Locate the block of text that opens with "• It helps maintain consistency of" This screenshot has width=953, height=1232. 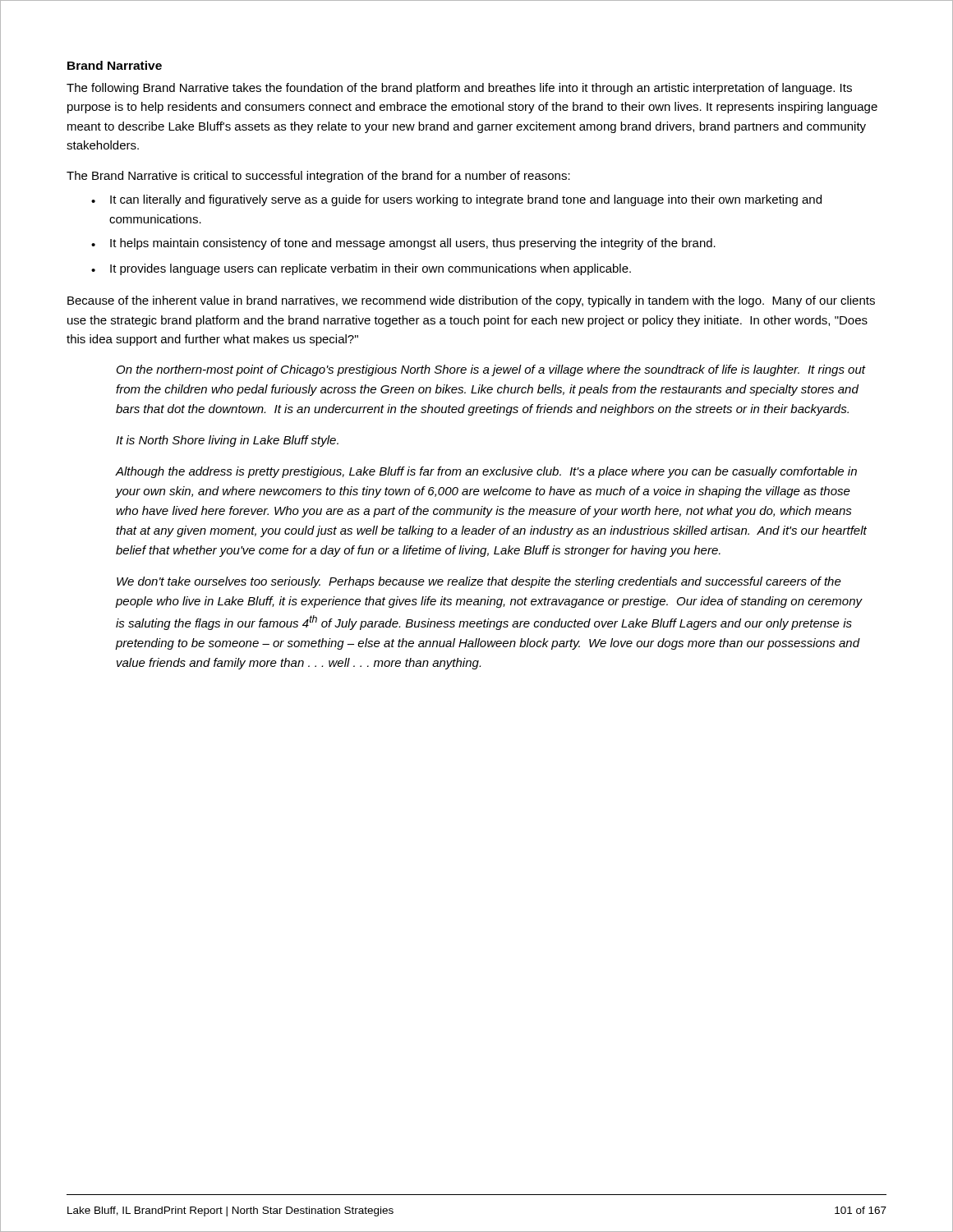404,243
